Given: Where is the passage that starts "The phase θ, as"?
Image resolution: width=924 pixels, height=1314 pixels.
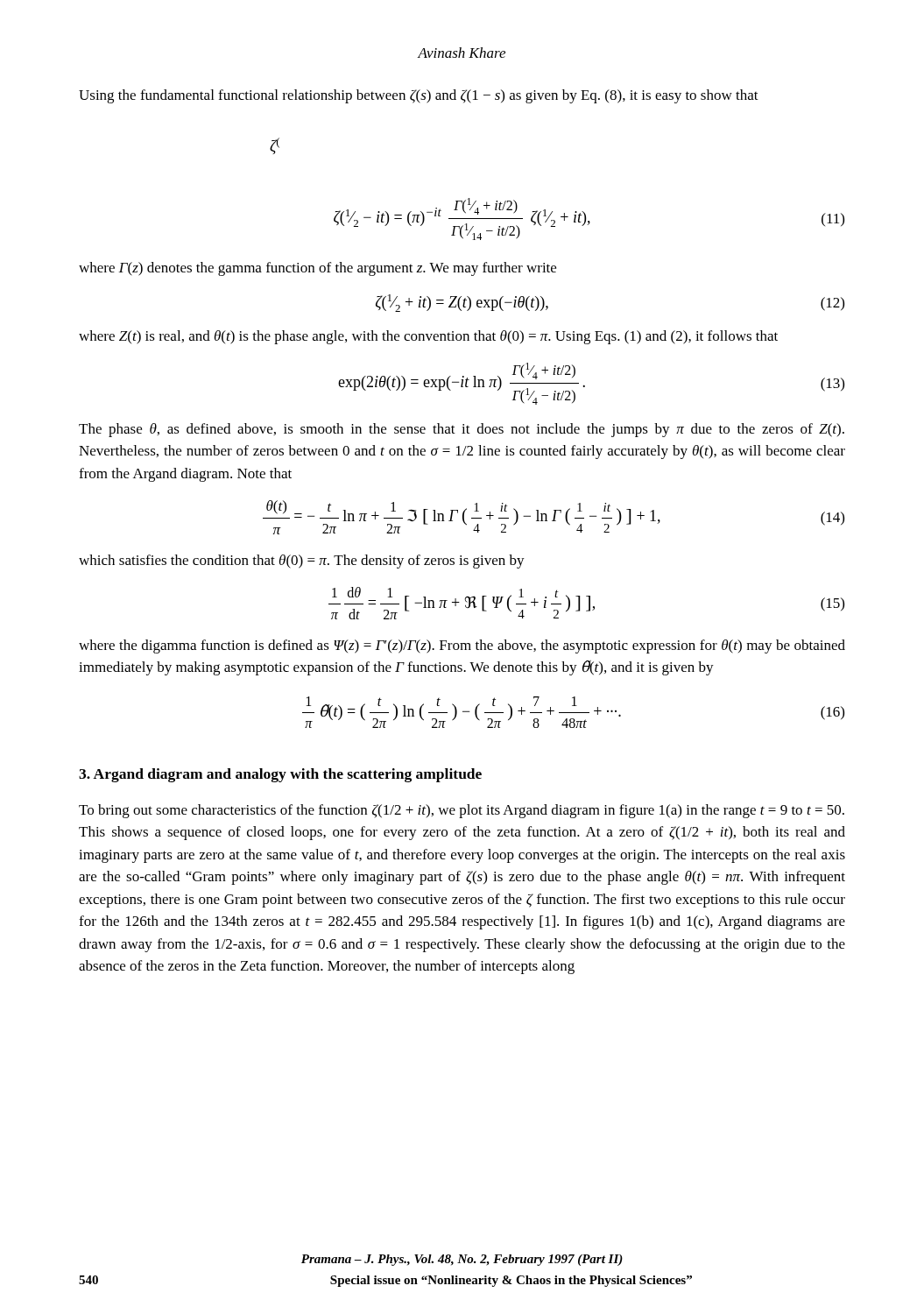Looking at the screenshot, I should 462,451.
